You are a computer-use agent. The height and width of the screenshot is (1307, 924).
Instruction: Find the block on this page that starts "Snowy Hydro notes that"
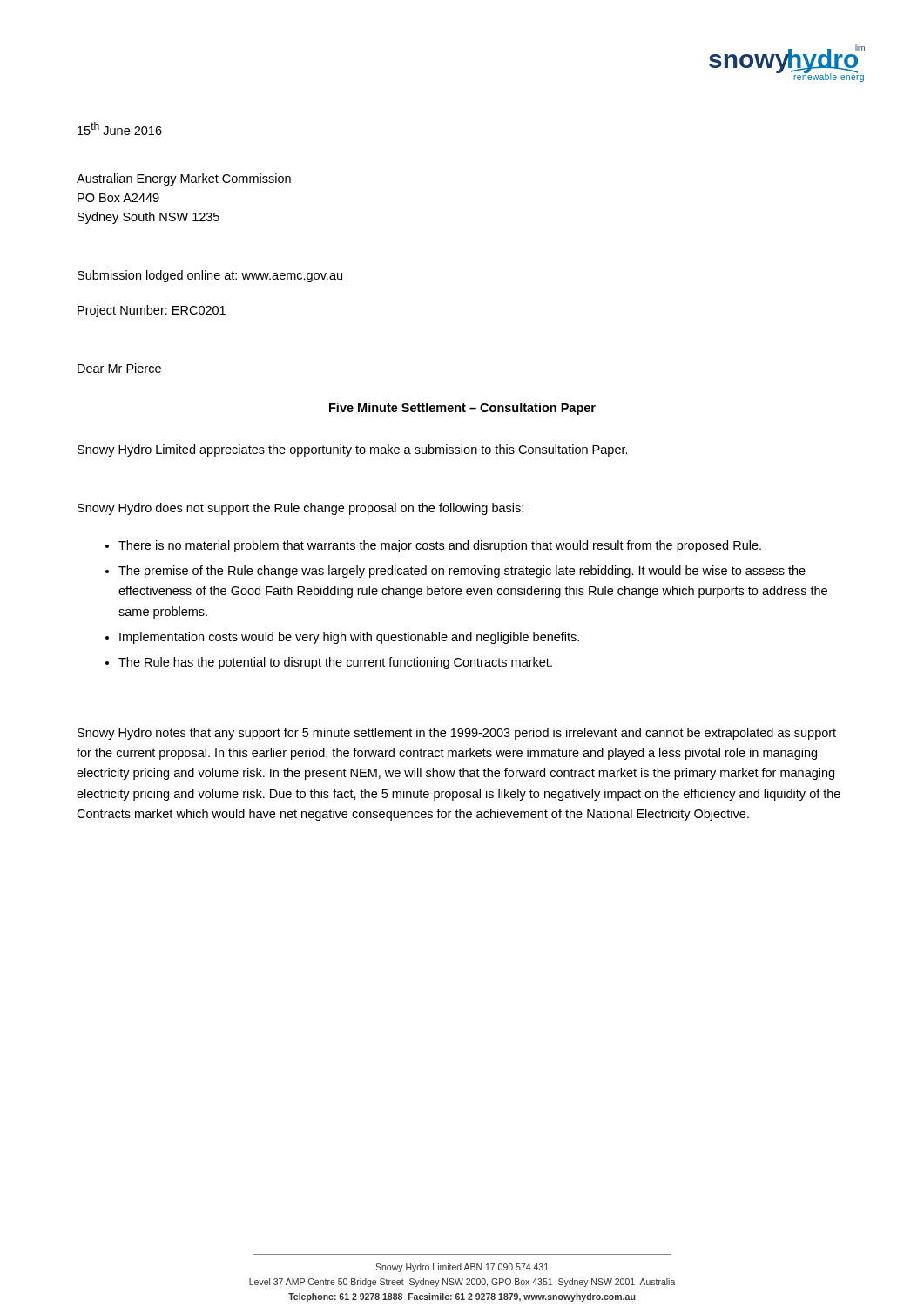(459, 773)
